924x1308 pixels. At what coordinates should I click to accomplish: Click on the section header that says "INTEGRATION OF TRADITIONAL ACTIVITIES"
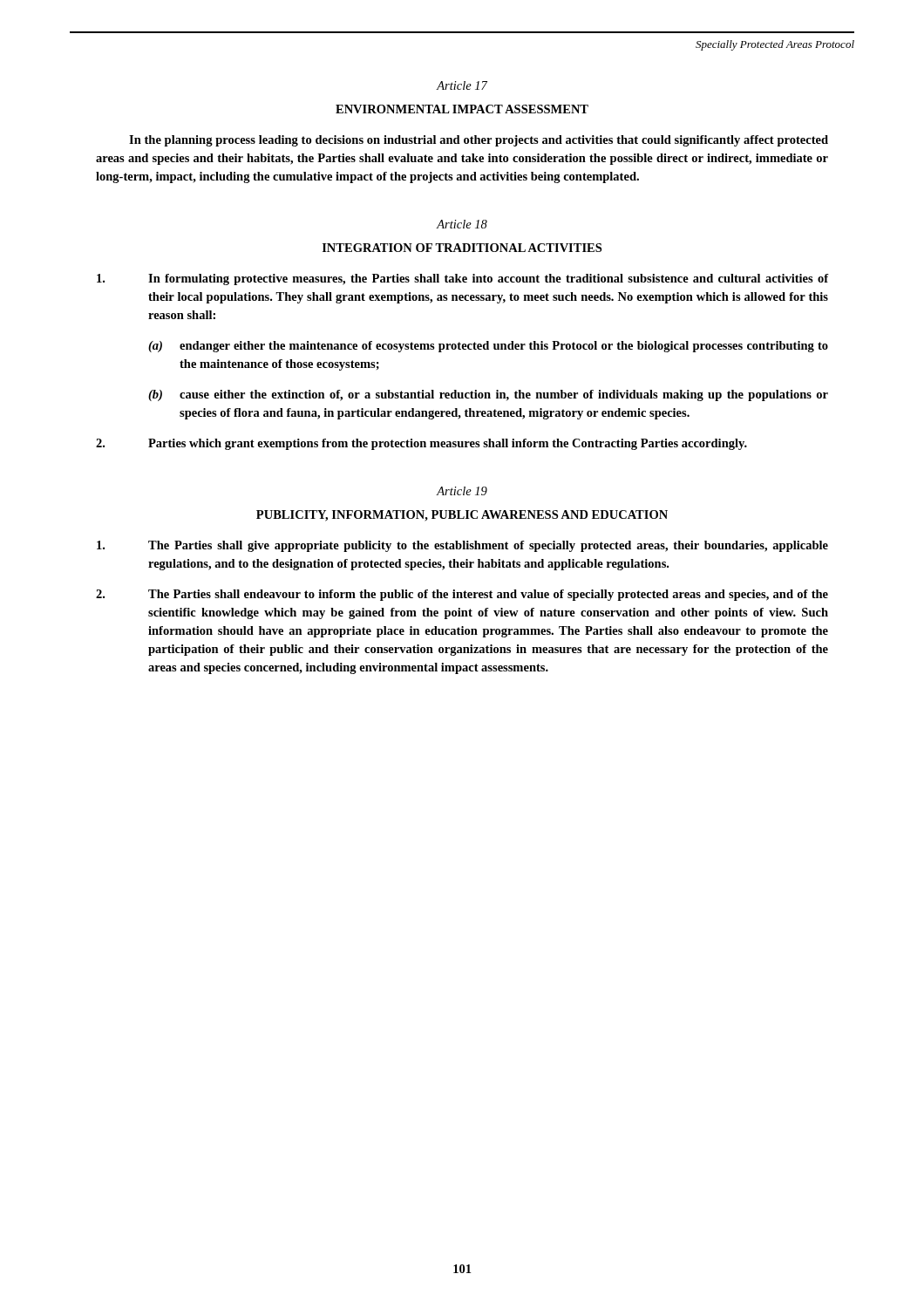point(462,248)
